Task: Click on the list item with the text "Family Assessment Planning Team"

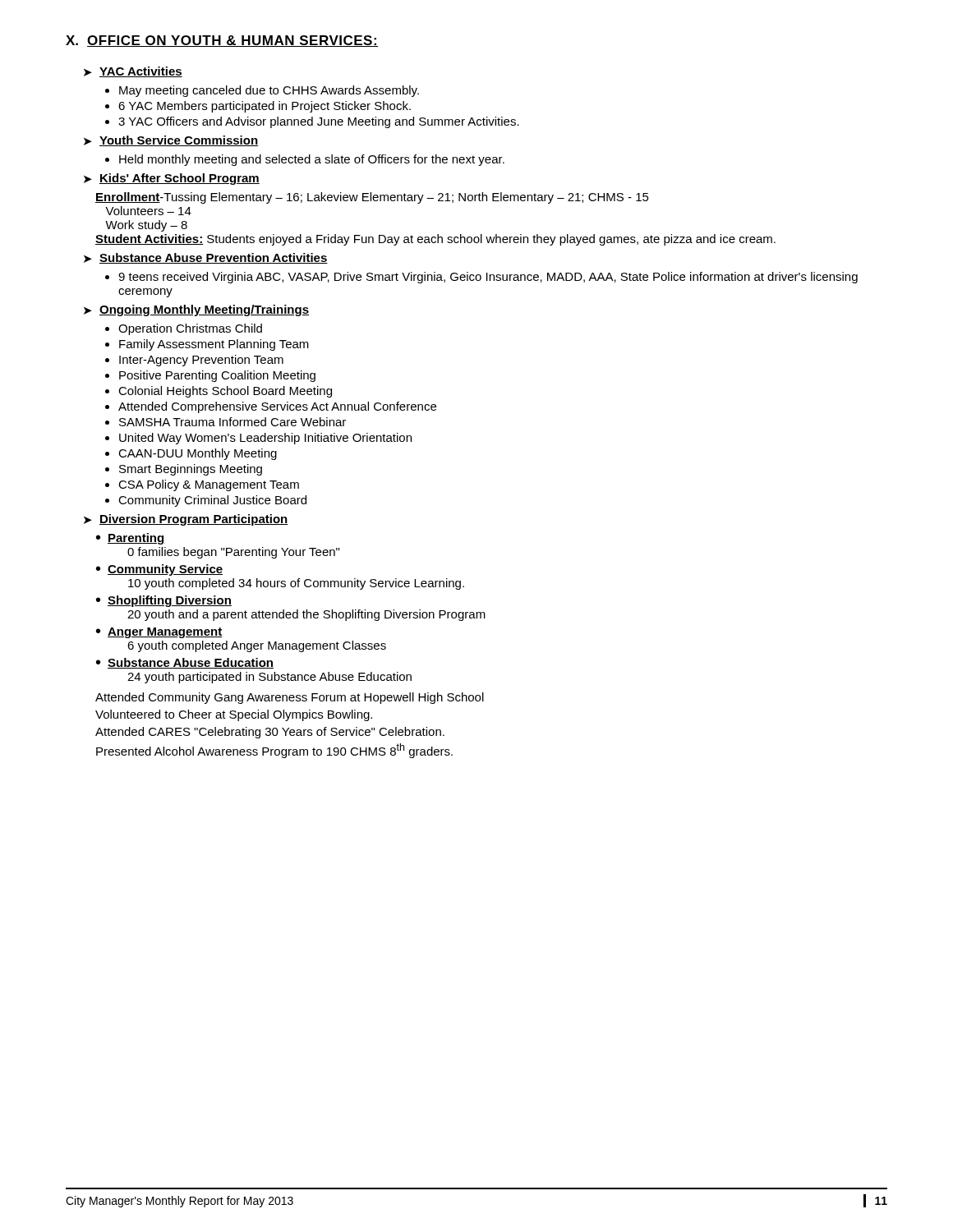Action: pos(207,345)
